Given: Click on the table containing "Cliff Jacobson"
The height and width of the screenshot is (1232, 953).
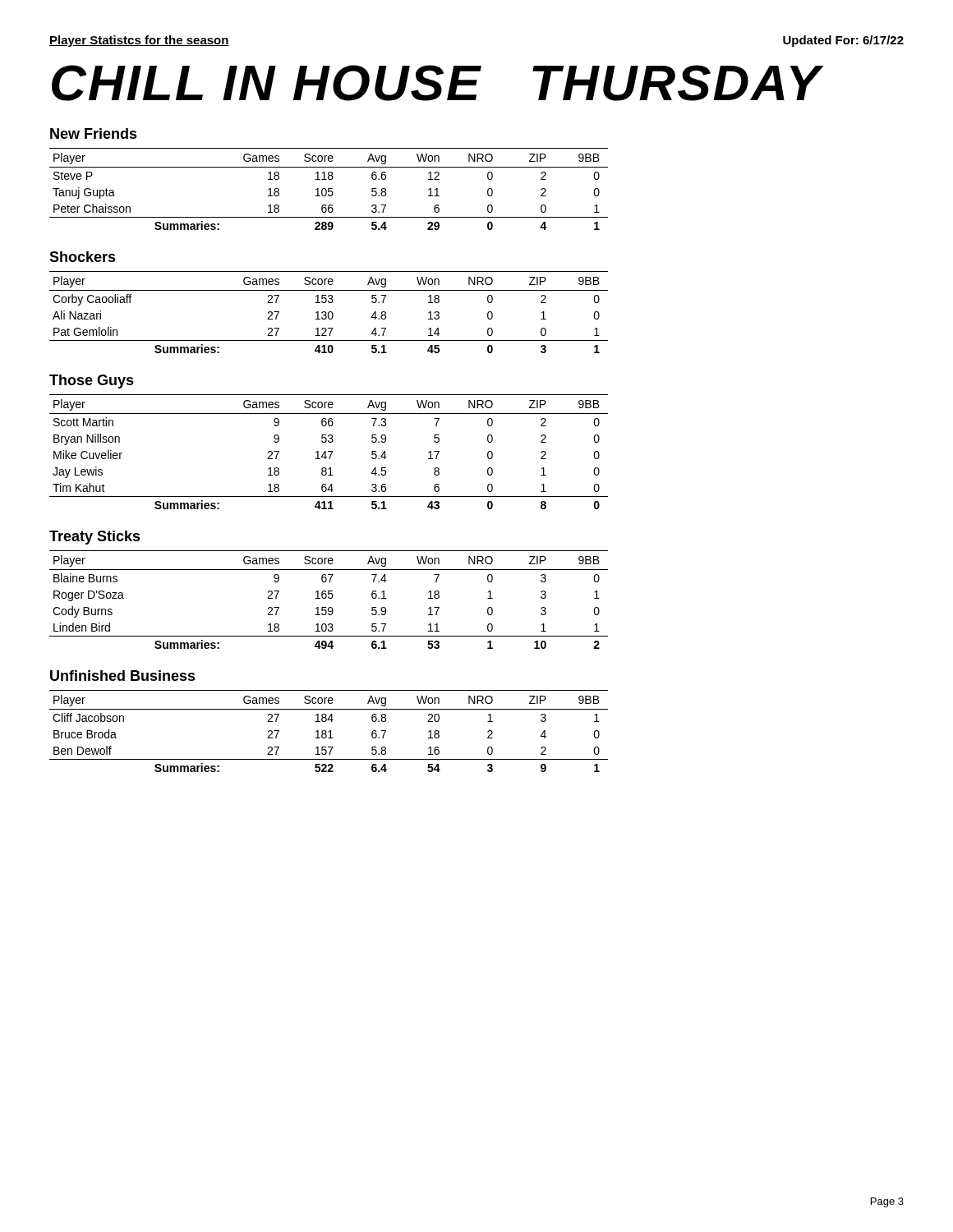Looking at the screenshot, I should point(476,733).
